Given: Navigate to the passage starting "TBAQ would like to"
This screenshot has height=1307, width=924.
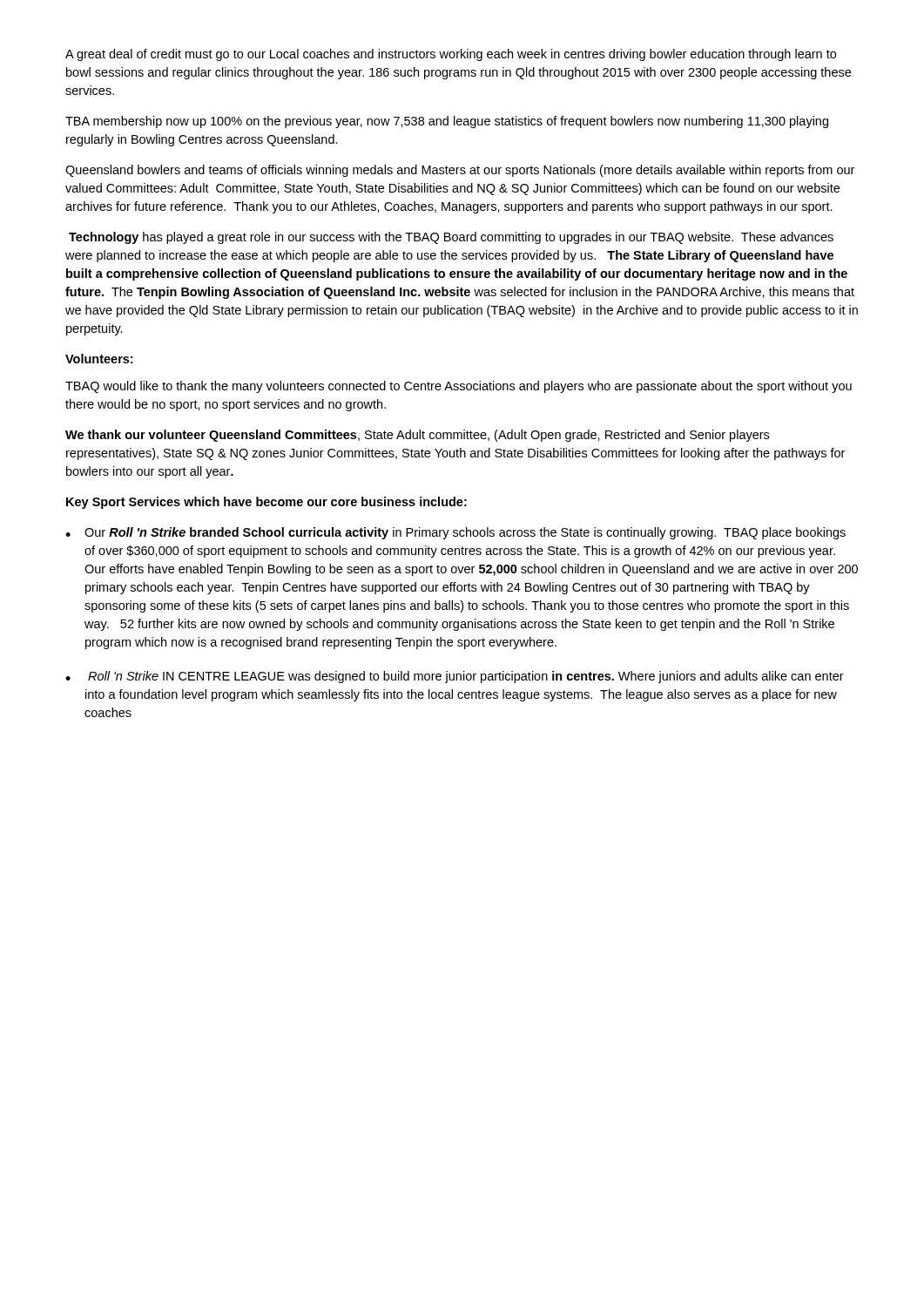Looking at the screenshot, I should [459, 395].
